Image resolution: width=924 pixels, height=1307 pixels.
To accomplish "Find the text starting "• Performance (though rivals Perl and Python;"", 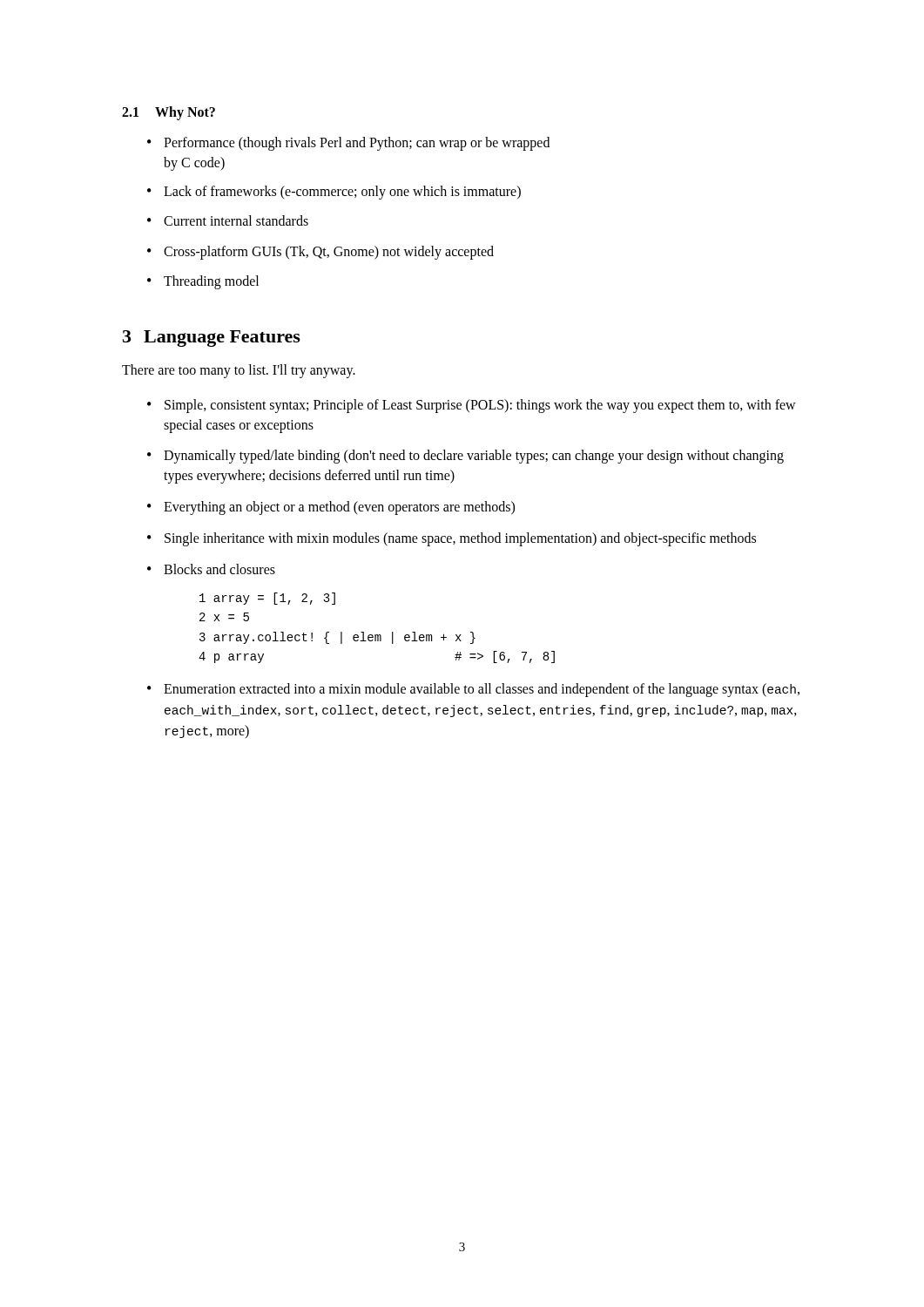I will pos(348,153).
